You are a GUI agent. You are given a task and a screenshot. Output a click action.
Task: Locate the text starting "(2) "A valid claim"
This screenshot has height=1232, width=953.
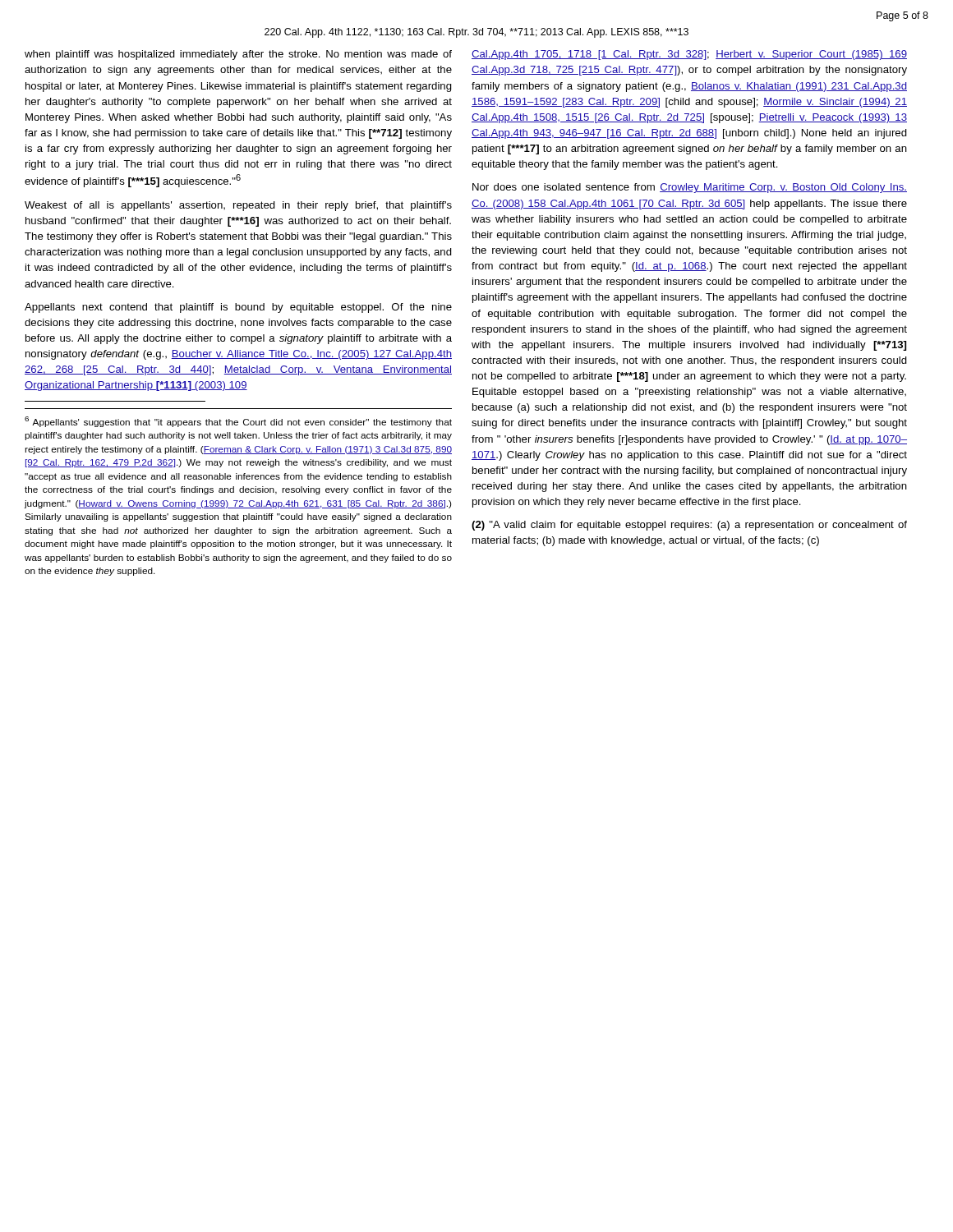tap(689, 533)
